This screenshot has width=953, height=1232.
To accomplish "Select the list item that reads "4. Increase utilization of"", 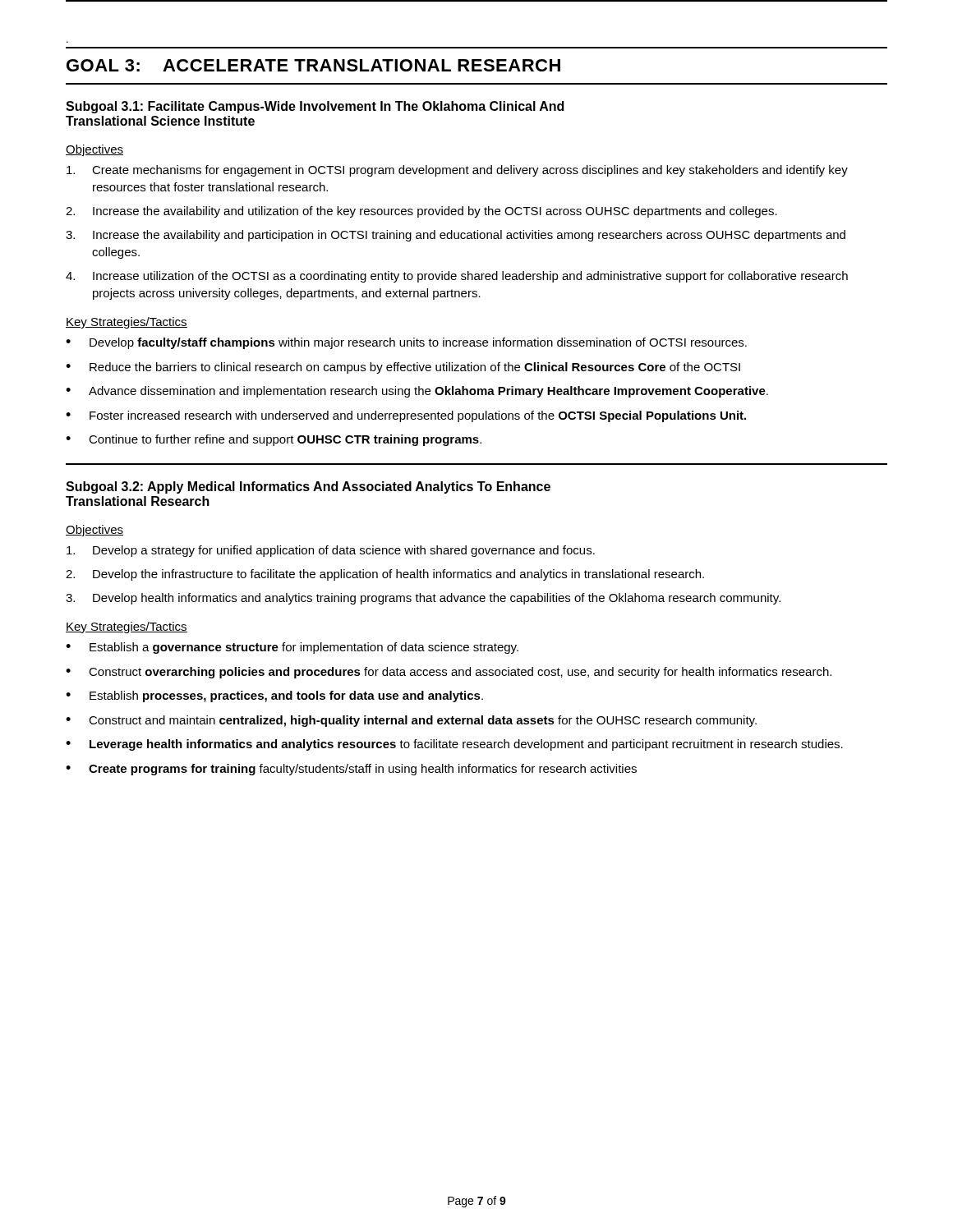I will pos(476,284).
